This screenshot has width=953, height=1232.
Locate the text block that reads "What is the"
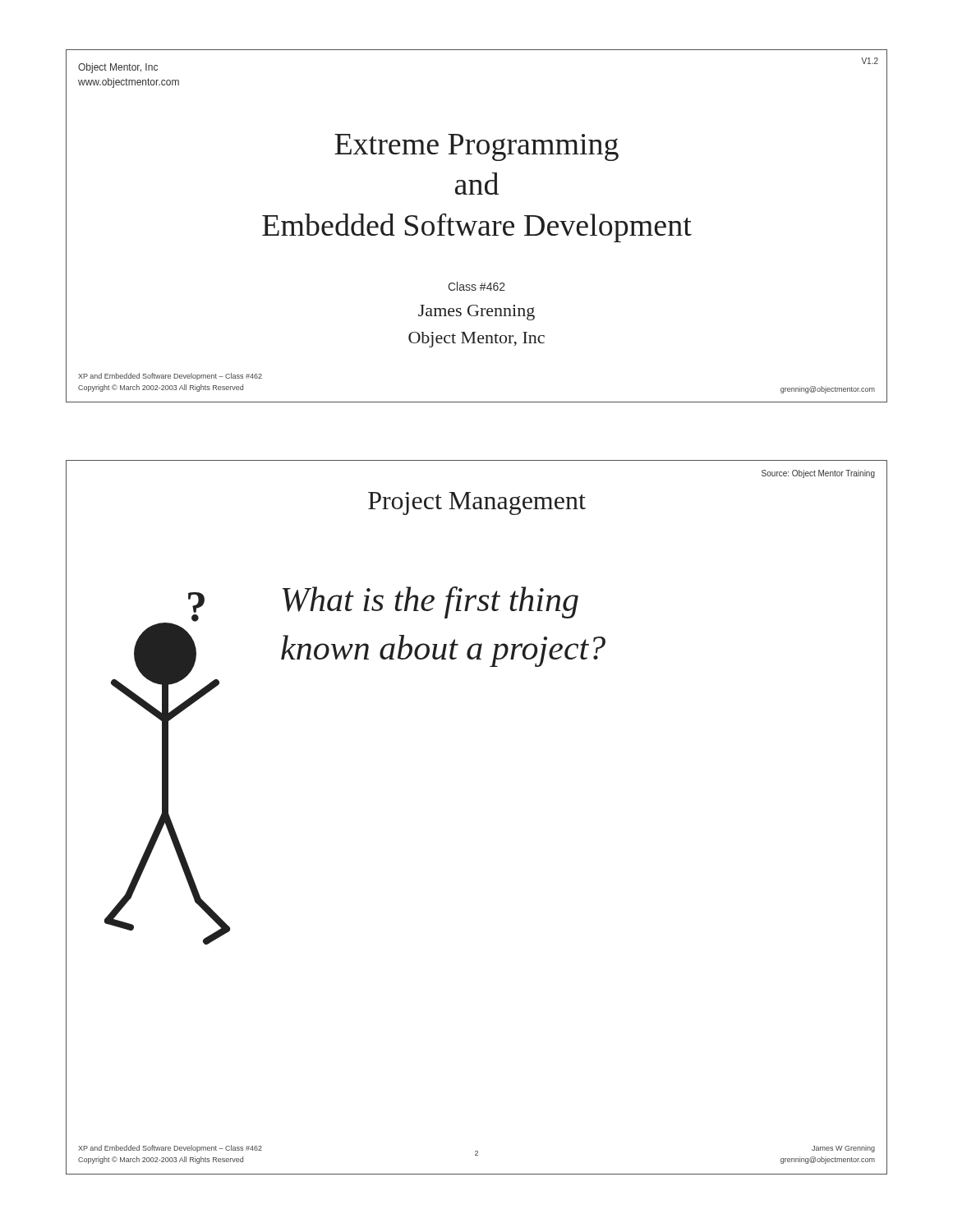[571, 624]
